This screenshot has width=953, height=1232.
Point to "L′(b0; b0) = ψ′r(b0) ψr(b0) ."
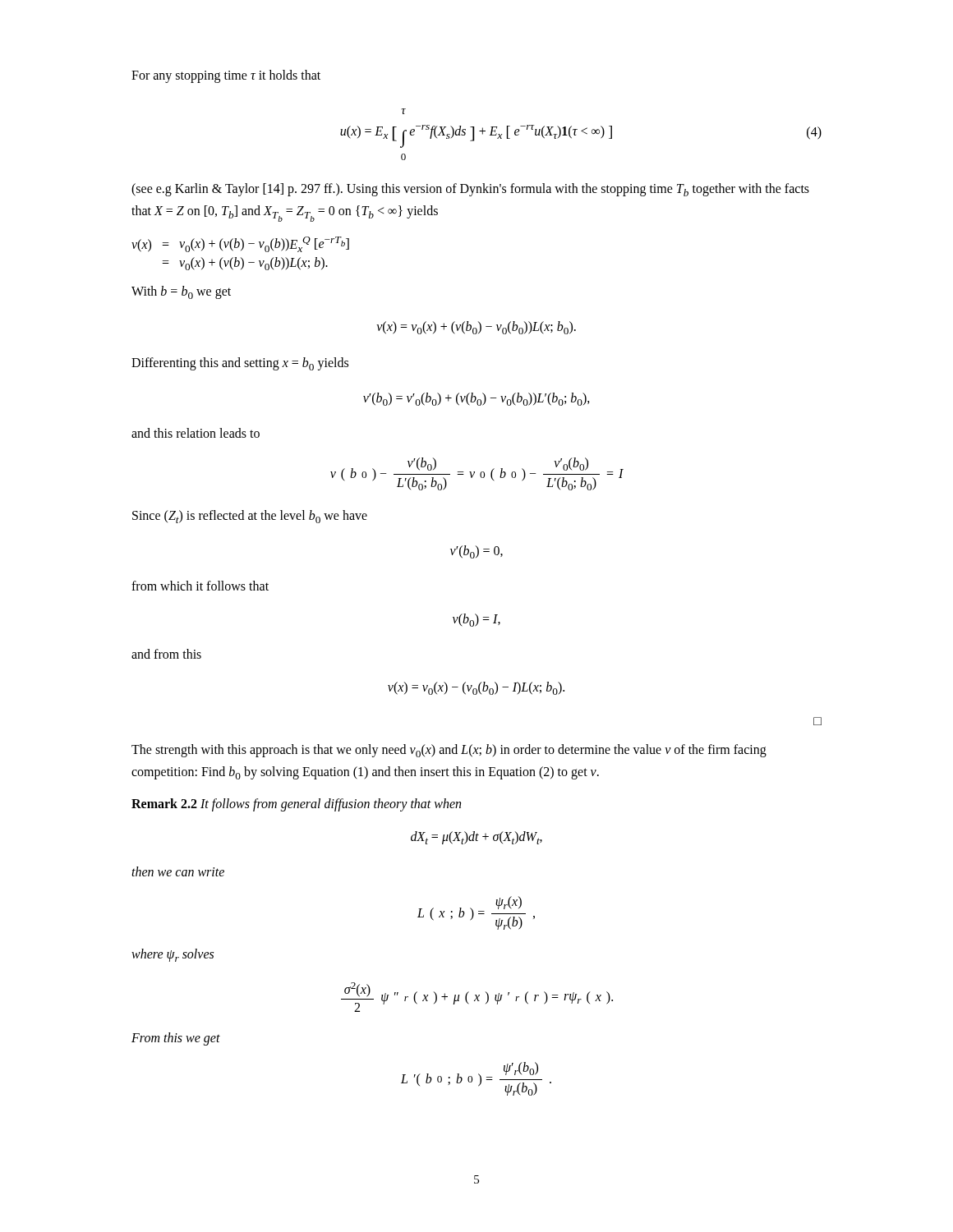476,1079
